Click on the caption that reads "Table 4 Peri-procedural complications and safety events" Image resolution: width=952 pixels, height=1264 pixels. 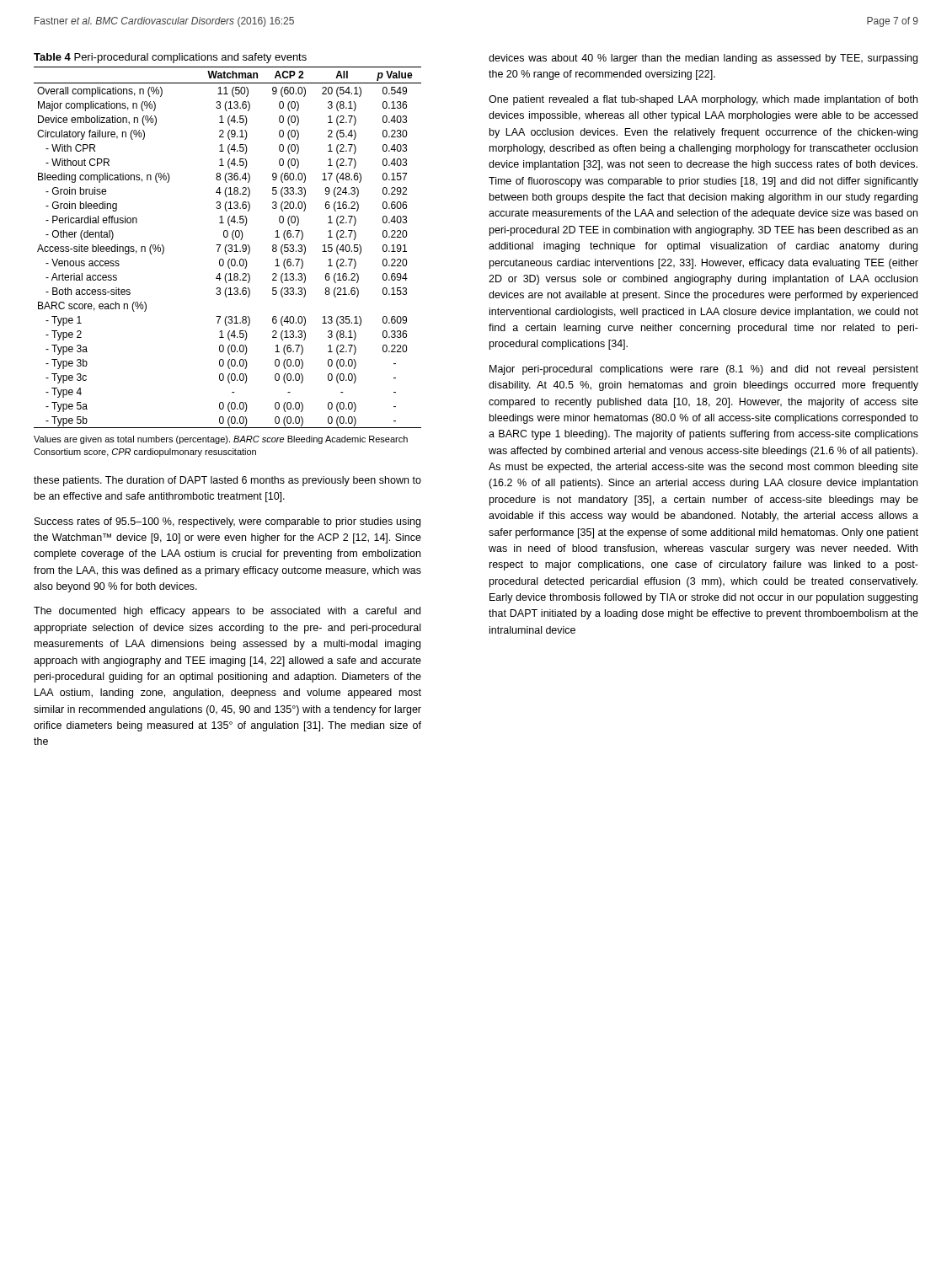(x=170, y=57)
